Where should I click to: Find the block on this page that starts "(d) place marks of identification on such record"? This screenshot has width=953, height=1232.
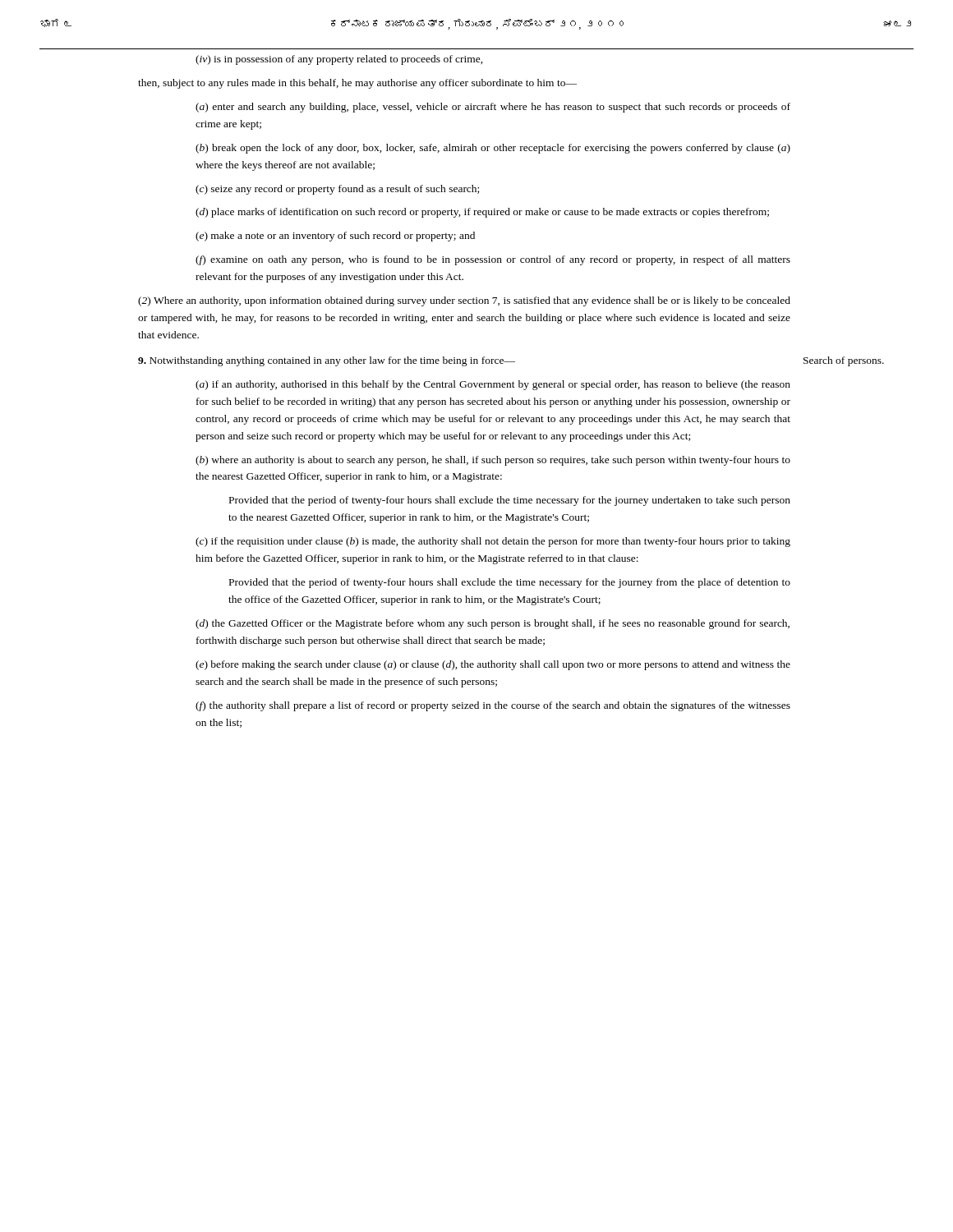pos(493,213)
